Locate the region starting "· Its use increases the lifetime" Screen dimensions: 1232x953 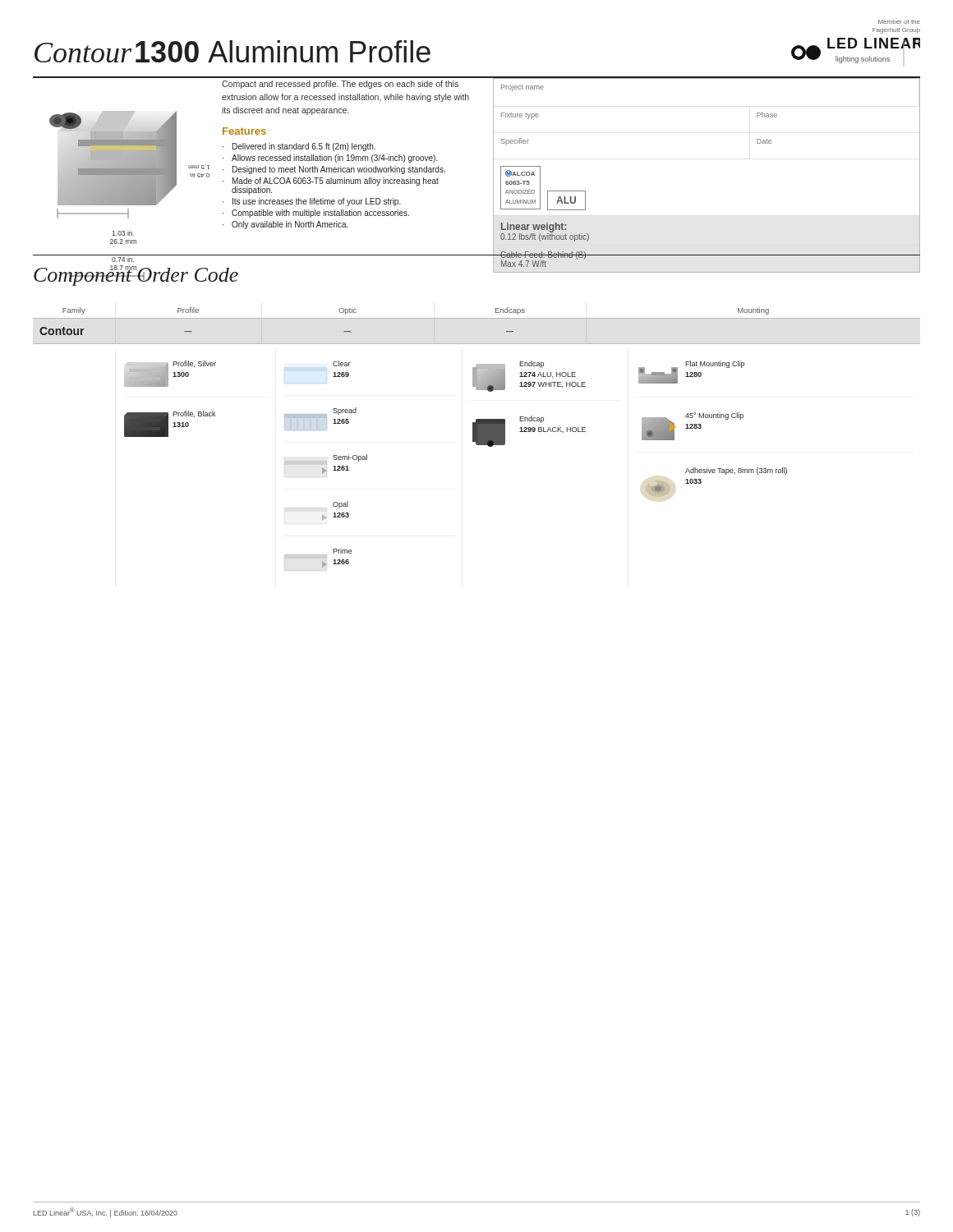click(311, 202)
